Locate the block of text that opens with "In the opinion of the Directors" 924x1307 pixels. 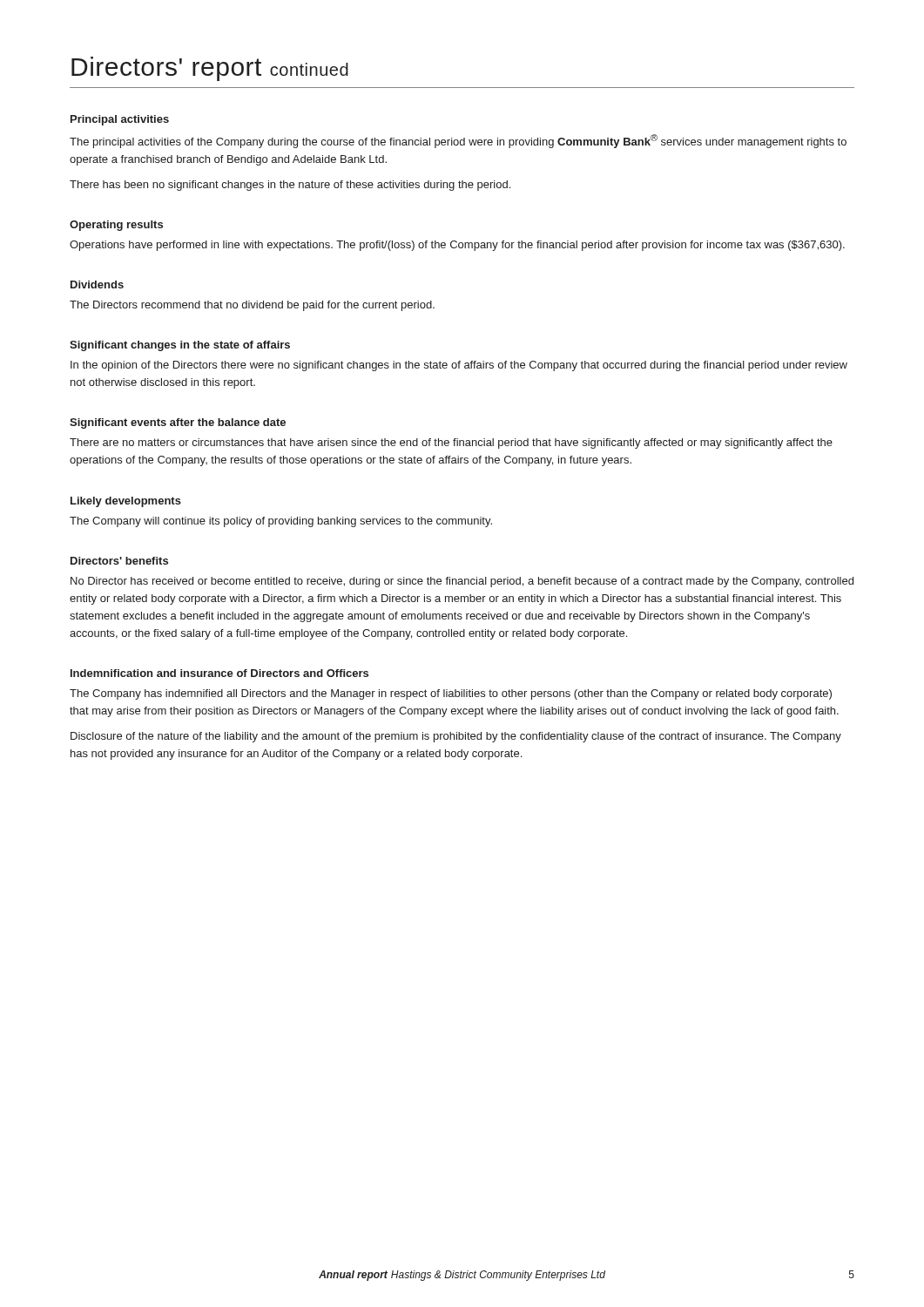[458, 373]
